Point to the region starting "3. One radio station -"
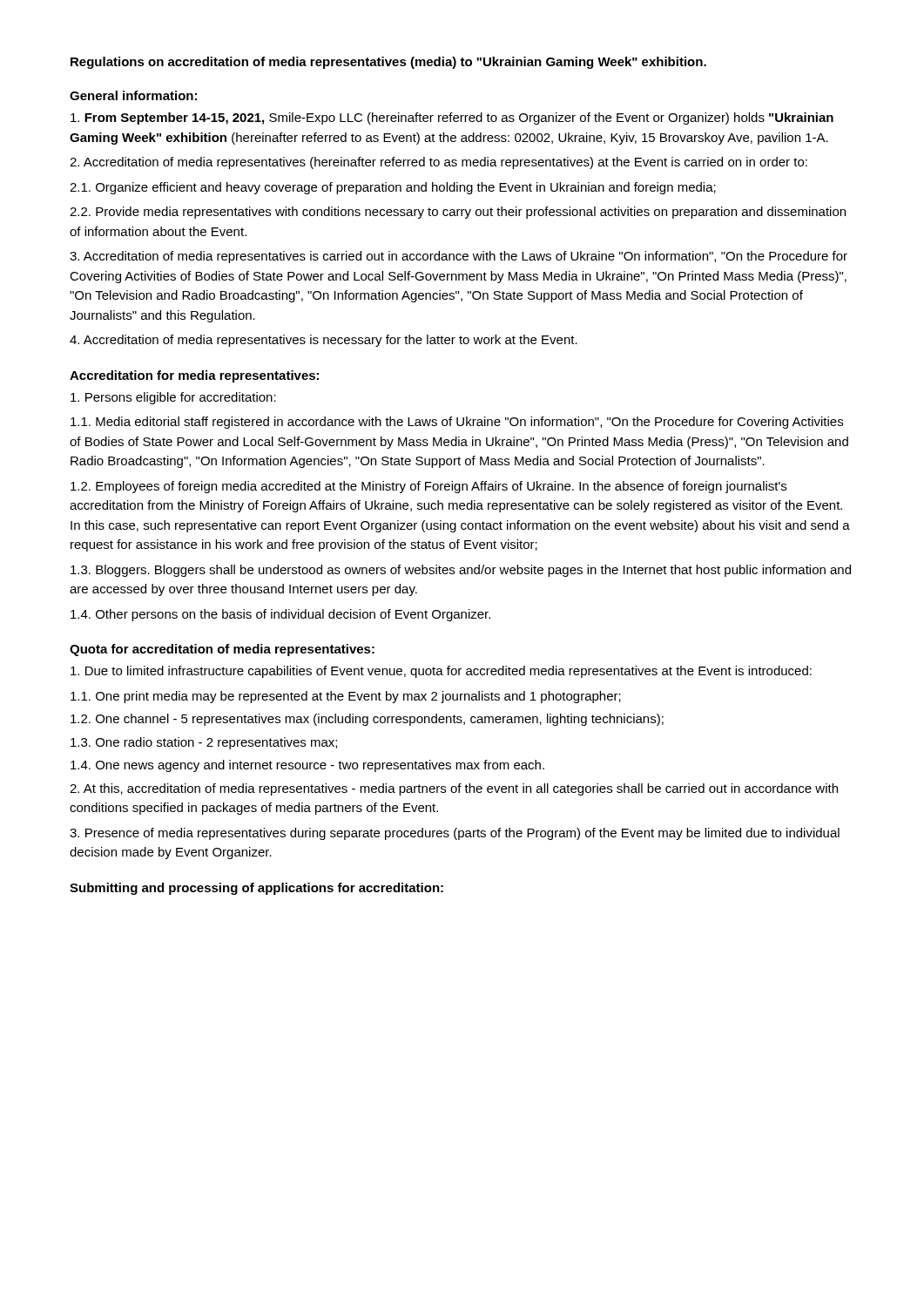The width and height of the screenshot is (924, 1307). [204, 742]
